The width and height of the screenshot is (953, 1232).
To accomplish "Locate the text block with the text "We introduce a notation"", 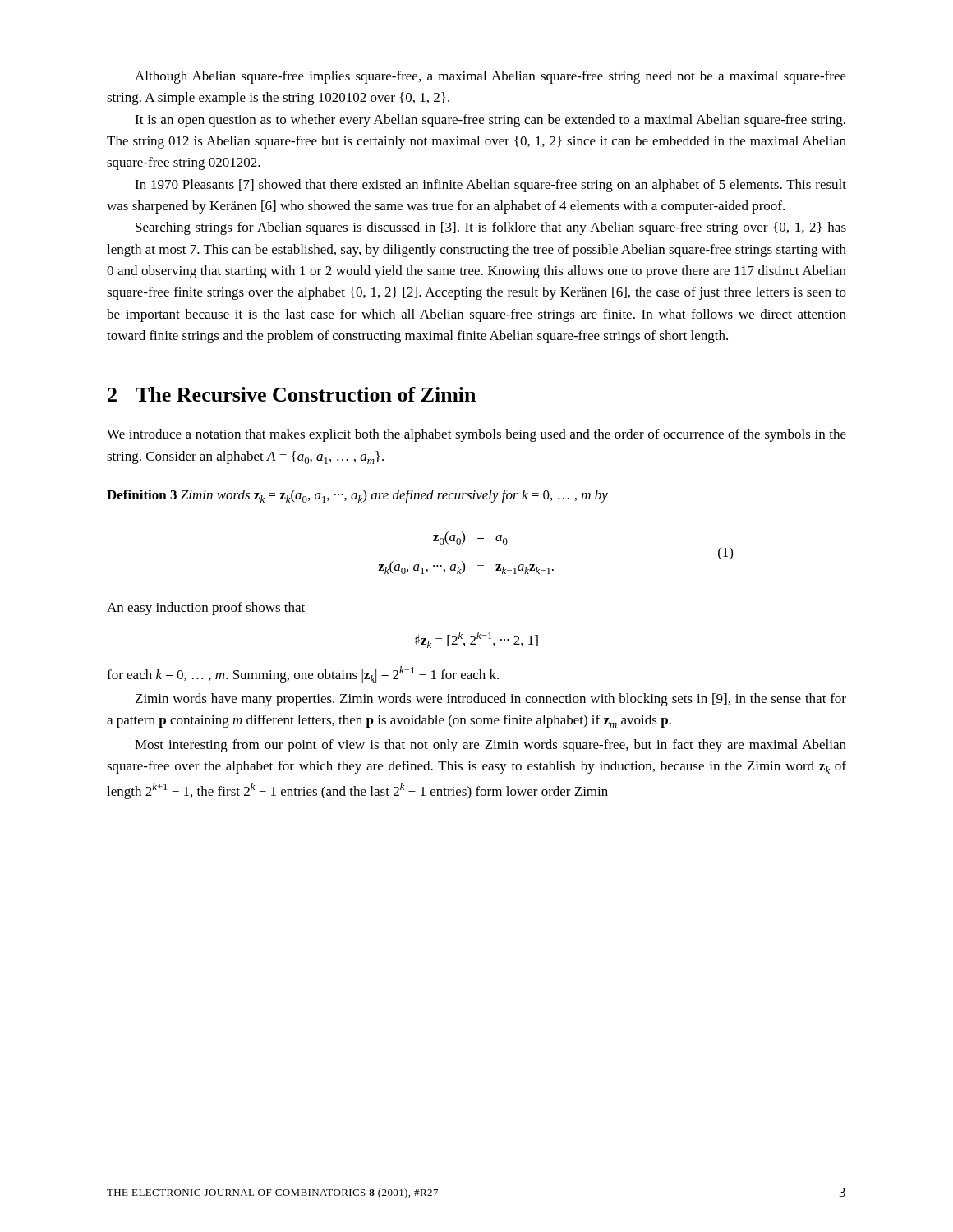I will pyautogui.click(x=476, y=447).
